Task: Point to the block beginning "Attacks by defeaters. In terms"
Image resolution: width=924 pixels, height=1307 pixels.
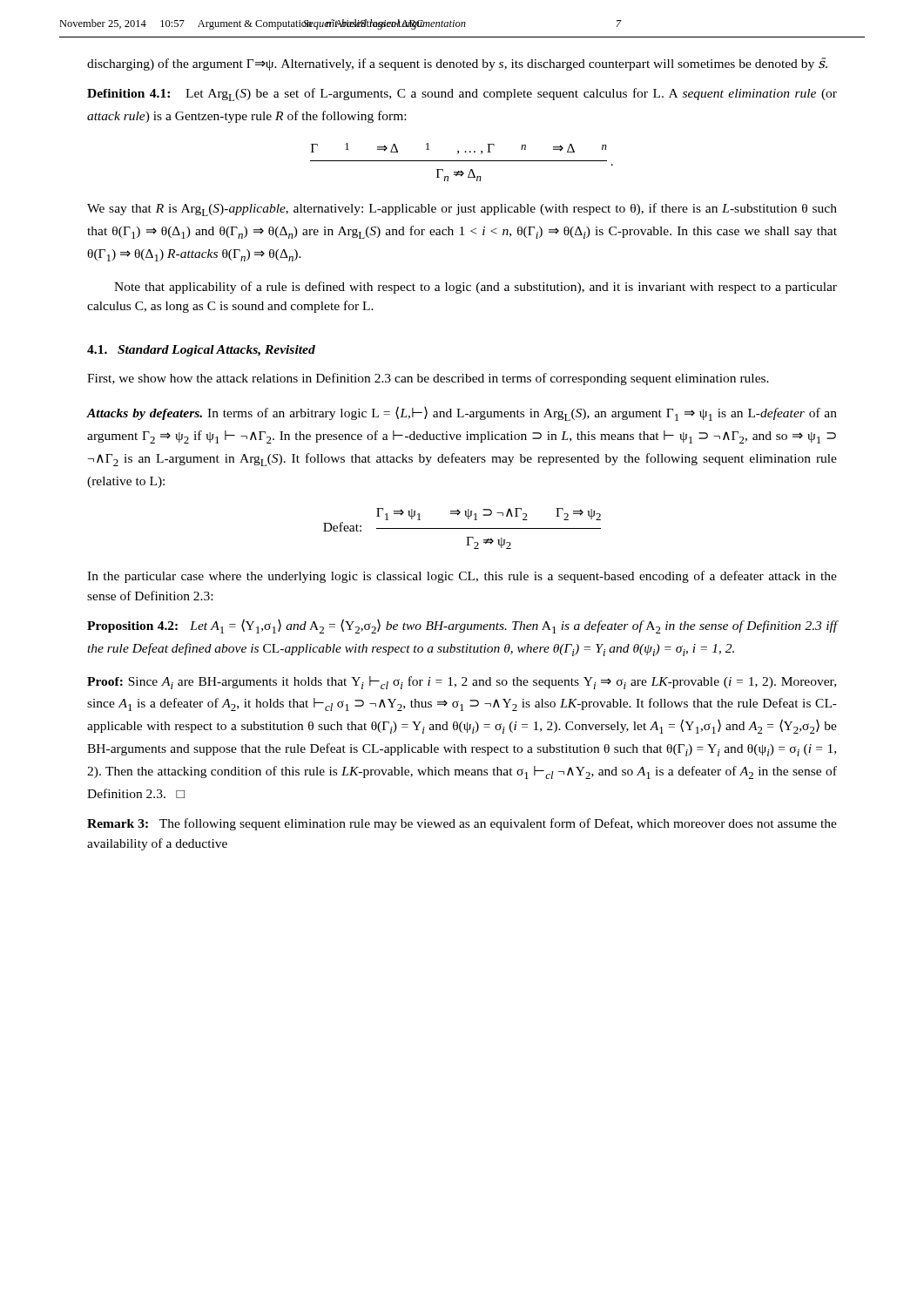Action: click(x=462, y=447)
